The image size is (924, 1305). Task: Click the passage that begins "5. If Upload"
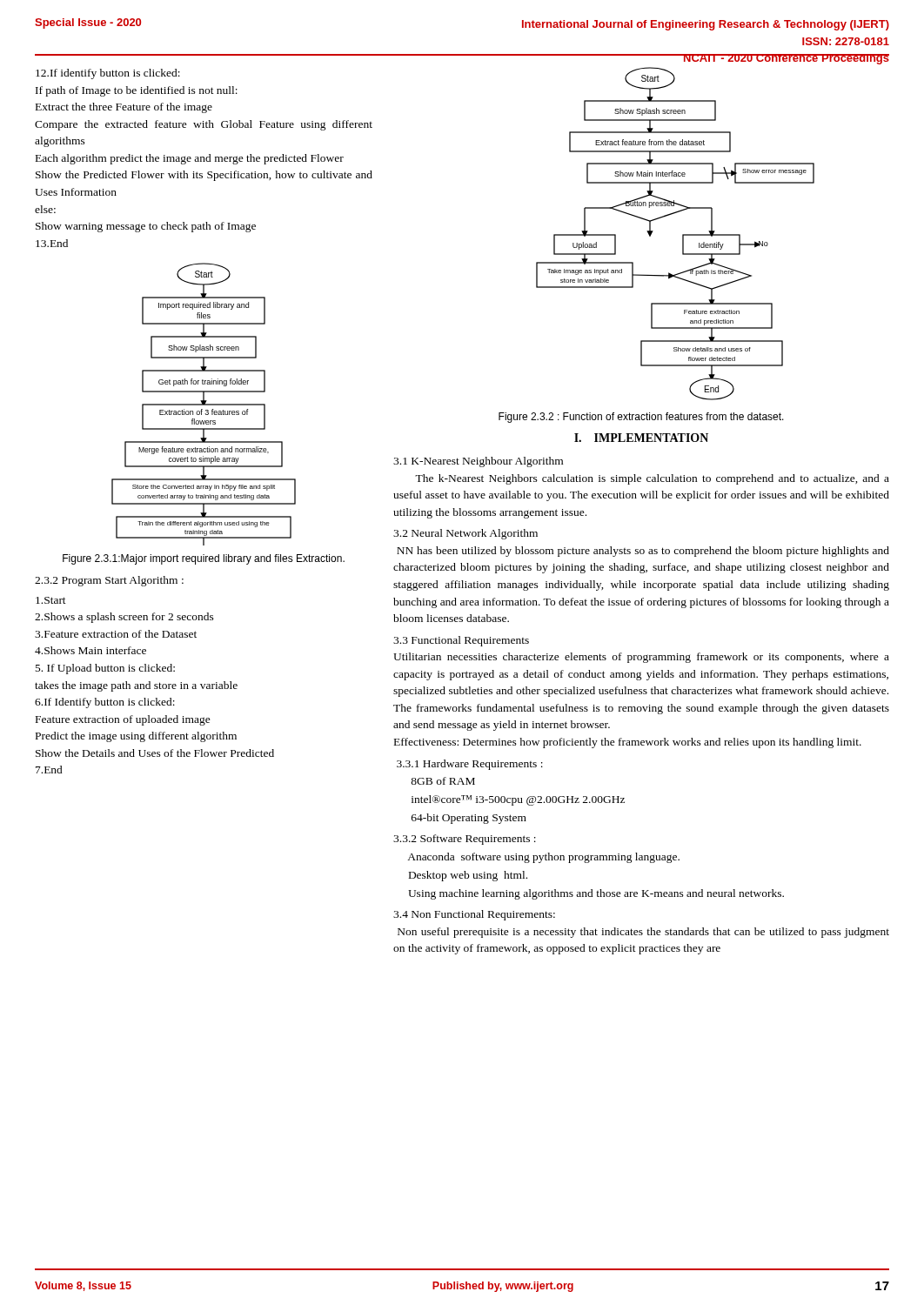105,668
